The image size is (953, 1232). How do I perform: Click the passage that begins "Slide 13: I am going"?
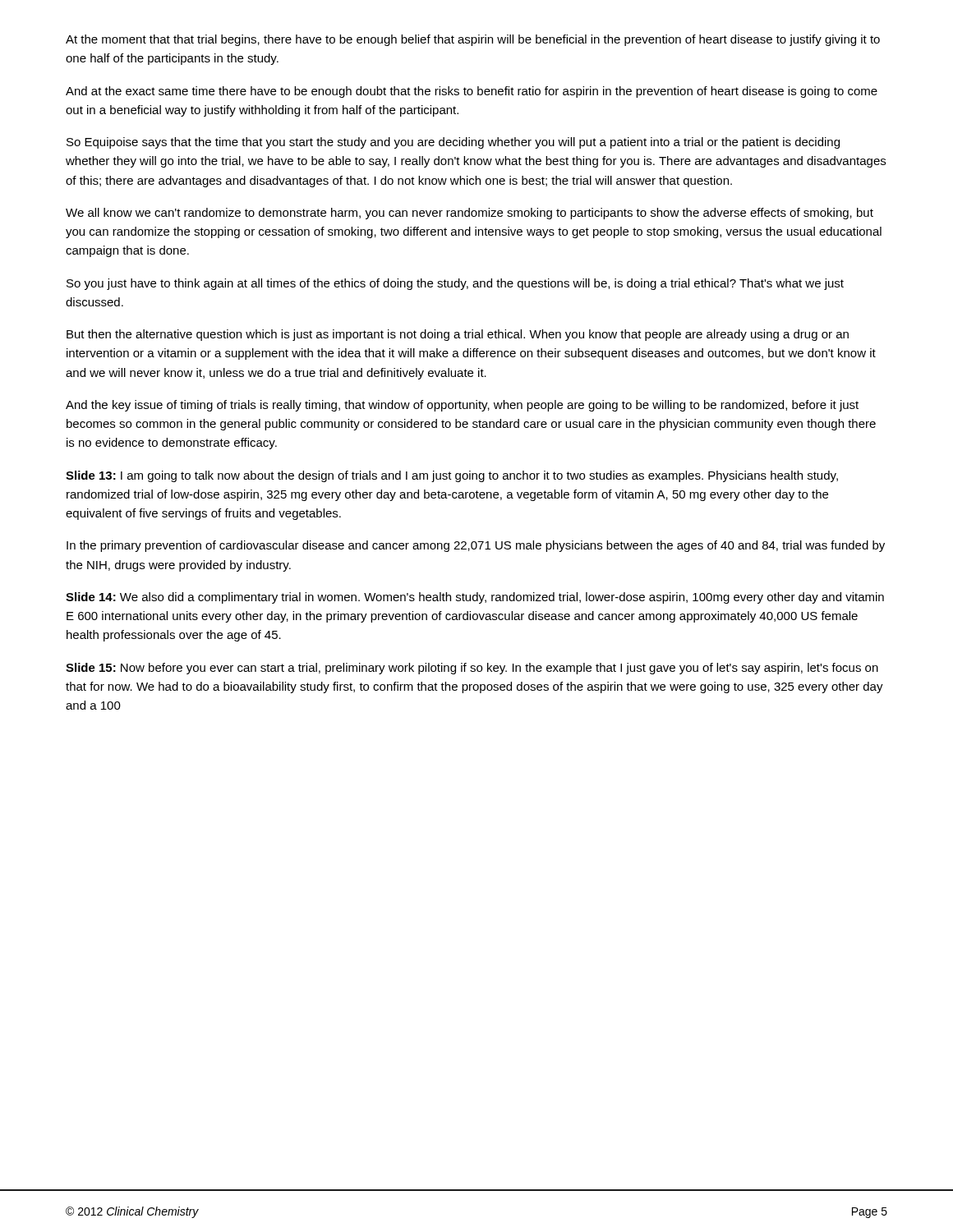click(452, 494)
